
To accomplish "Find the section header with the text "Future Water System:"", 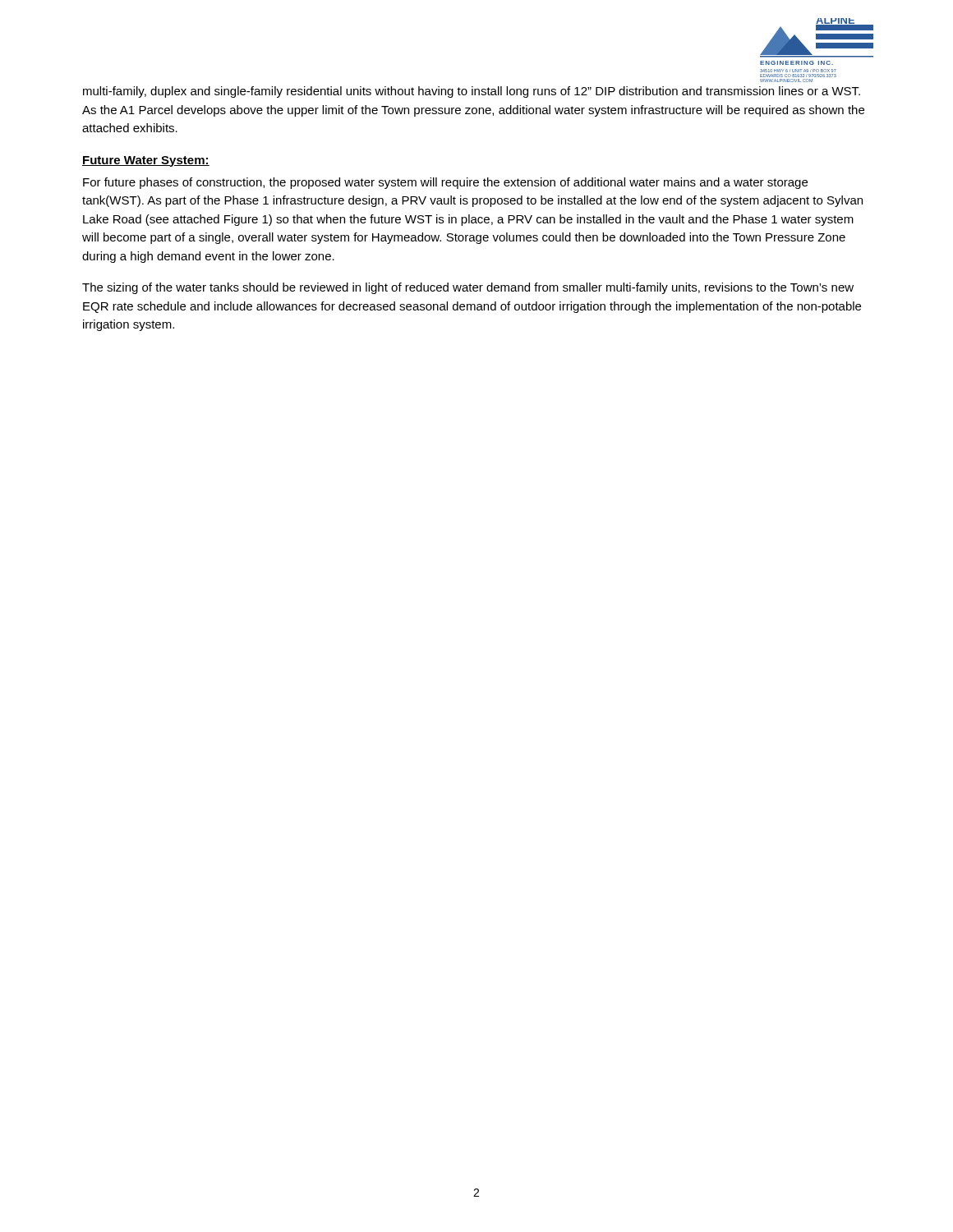I will tap(146, 159).
